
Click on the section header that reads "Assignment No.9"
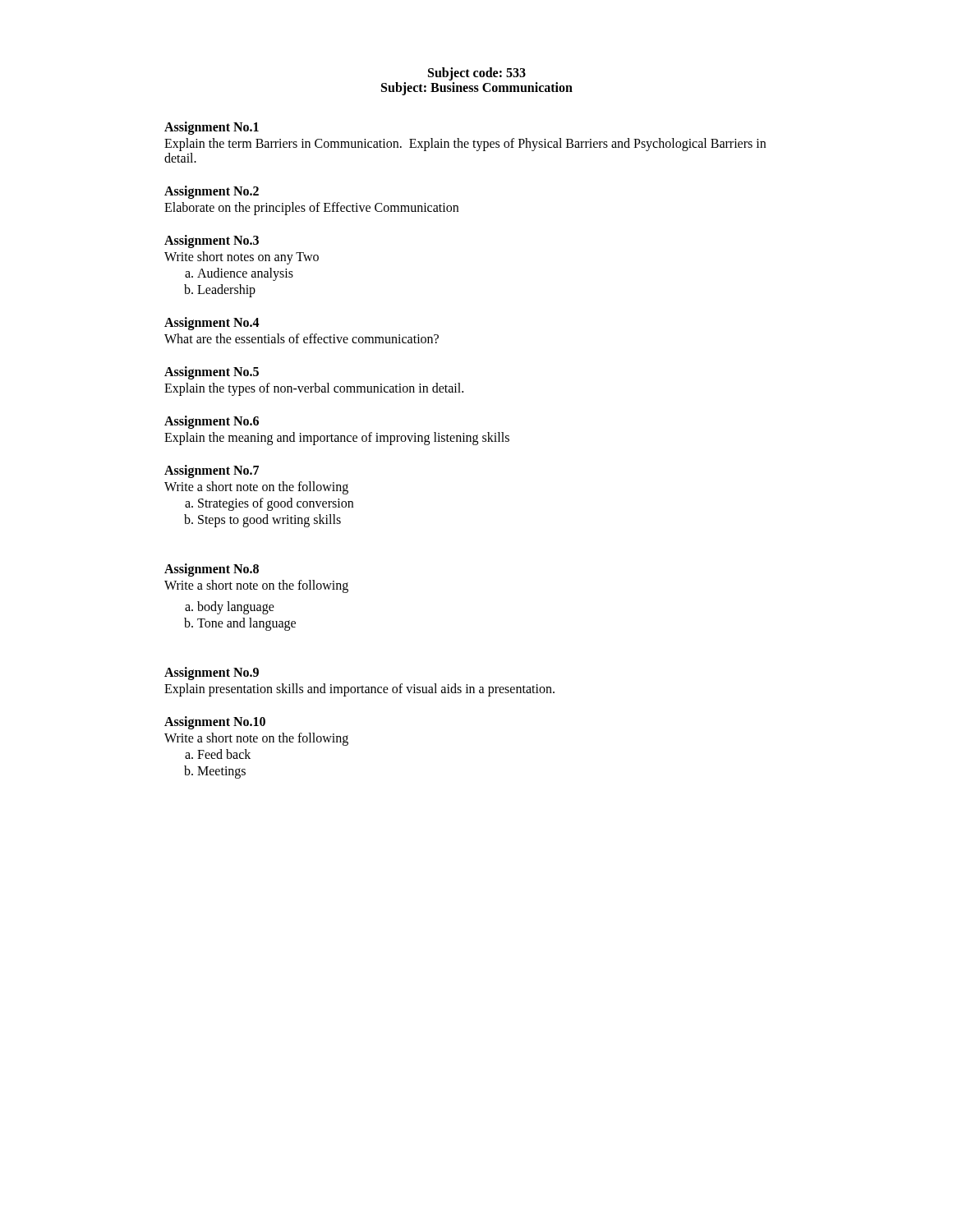[x=212, y=672]
